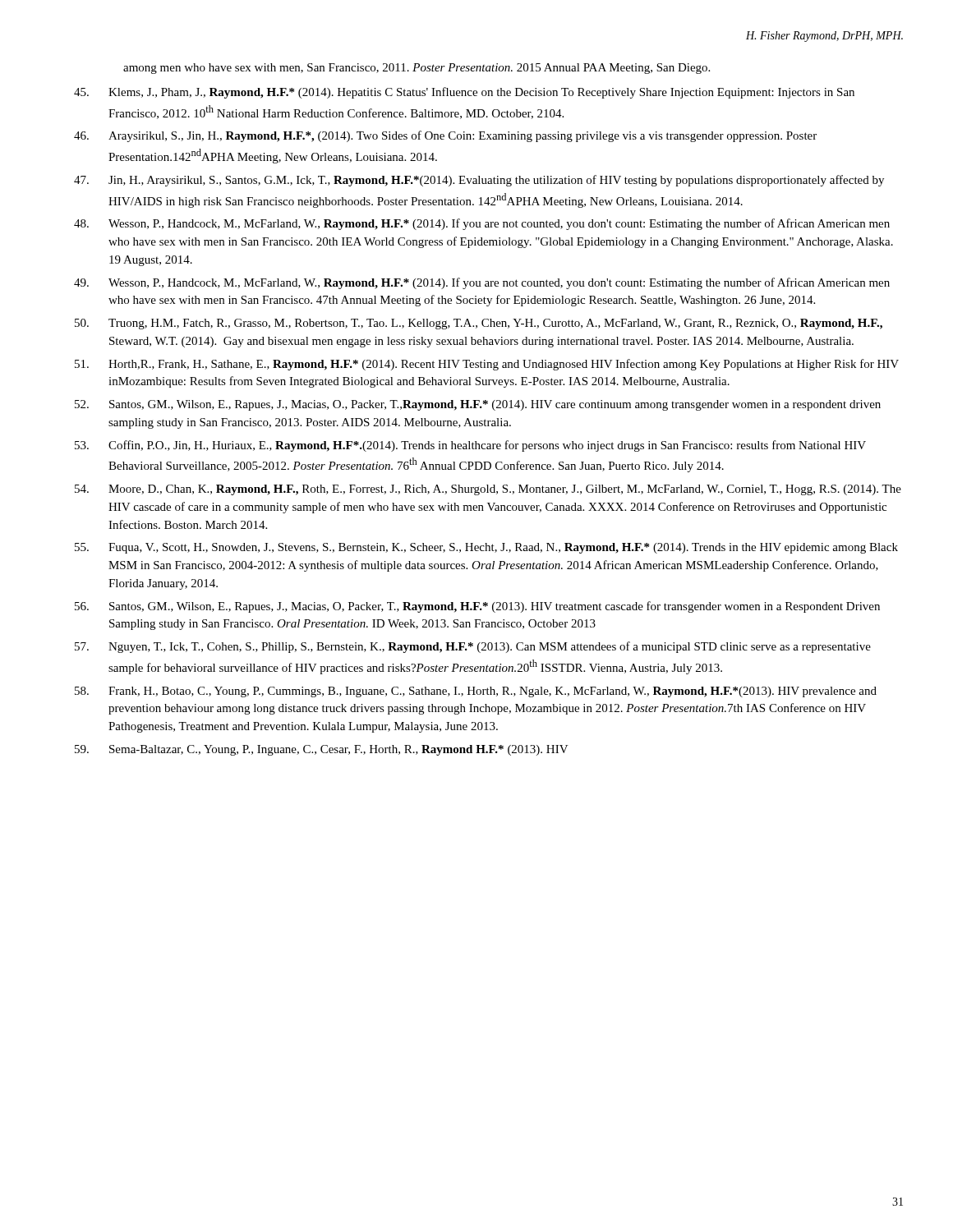
Task: Select the list item with the text "46. Araysirikul, S., Jin, H., Raymond, H.F.*,"
Action: click(x=489, y=147)
